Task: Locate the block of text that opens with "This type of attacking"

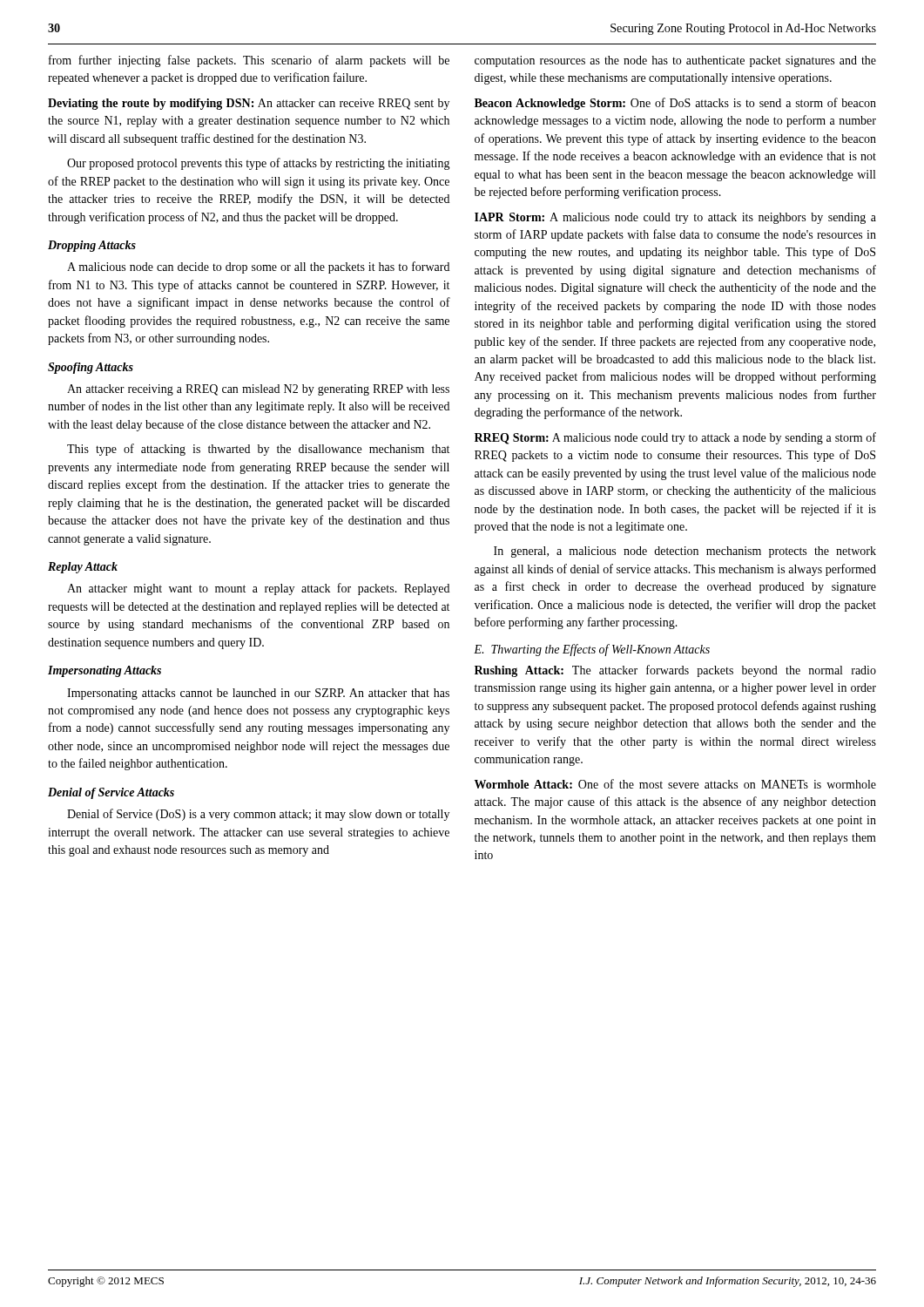Action: [249, 495]
